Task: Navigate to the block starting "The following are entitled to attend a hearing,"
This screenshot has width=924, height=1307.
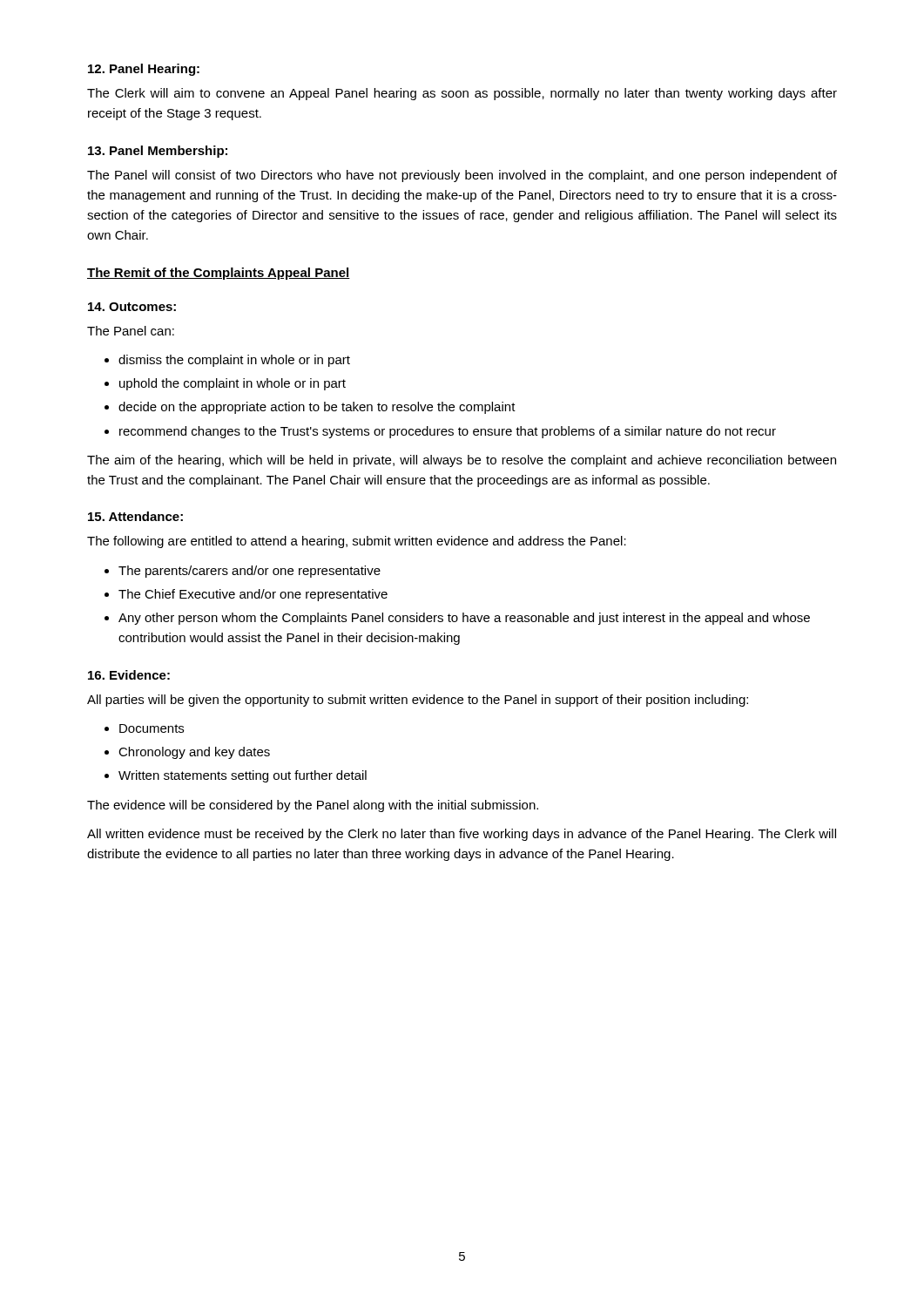Action: click(x=357, y=541)
